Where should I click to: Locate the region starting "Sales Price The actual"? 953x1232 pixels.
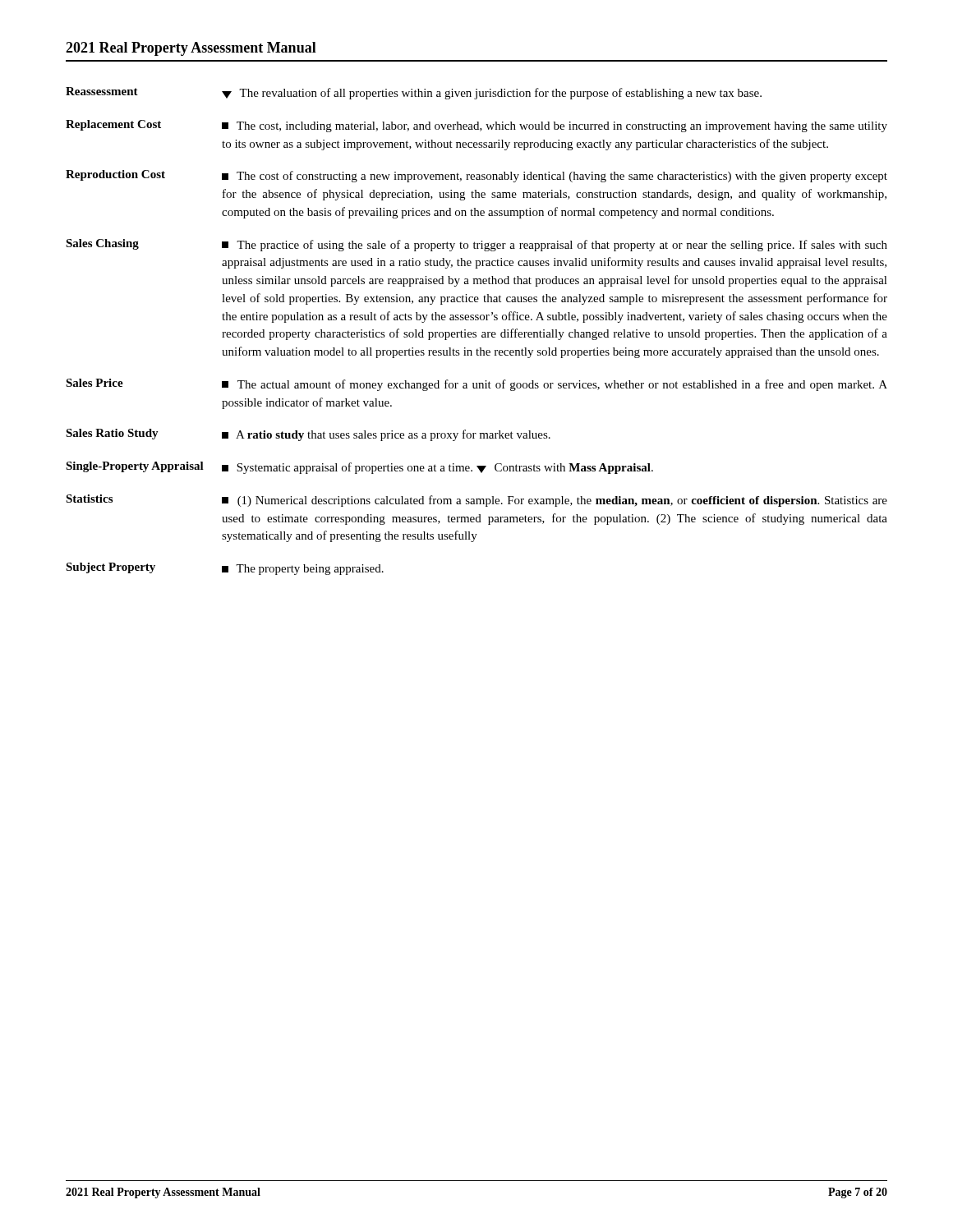(x=476, y=385)
